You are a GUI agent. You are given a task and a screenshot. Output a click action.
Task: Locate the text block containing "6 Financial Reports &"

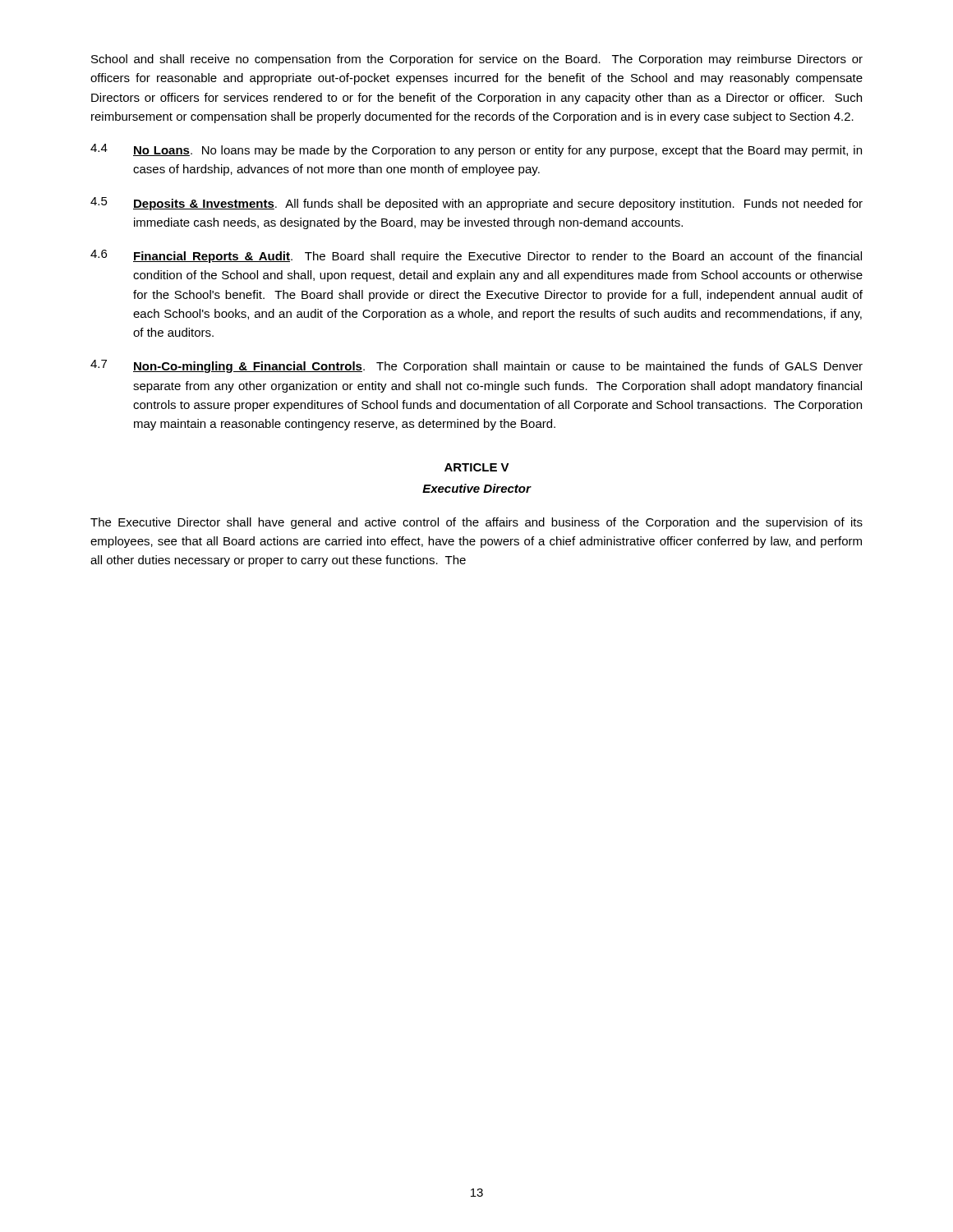[476, 294]
